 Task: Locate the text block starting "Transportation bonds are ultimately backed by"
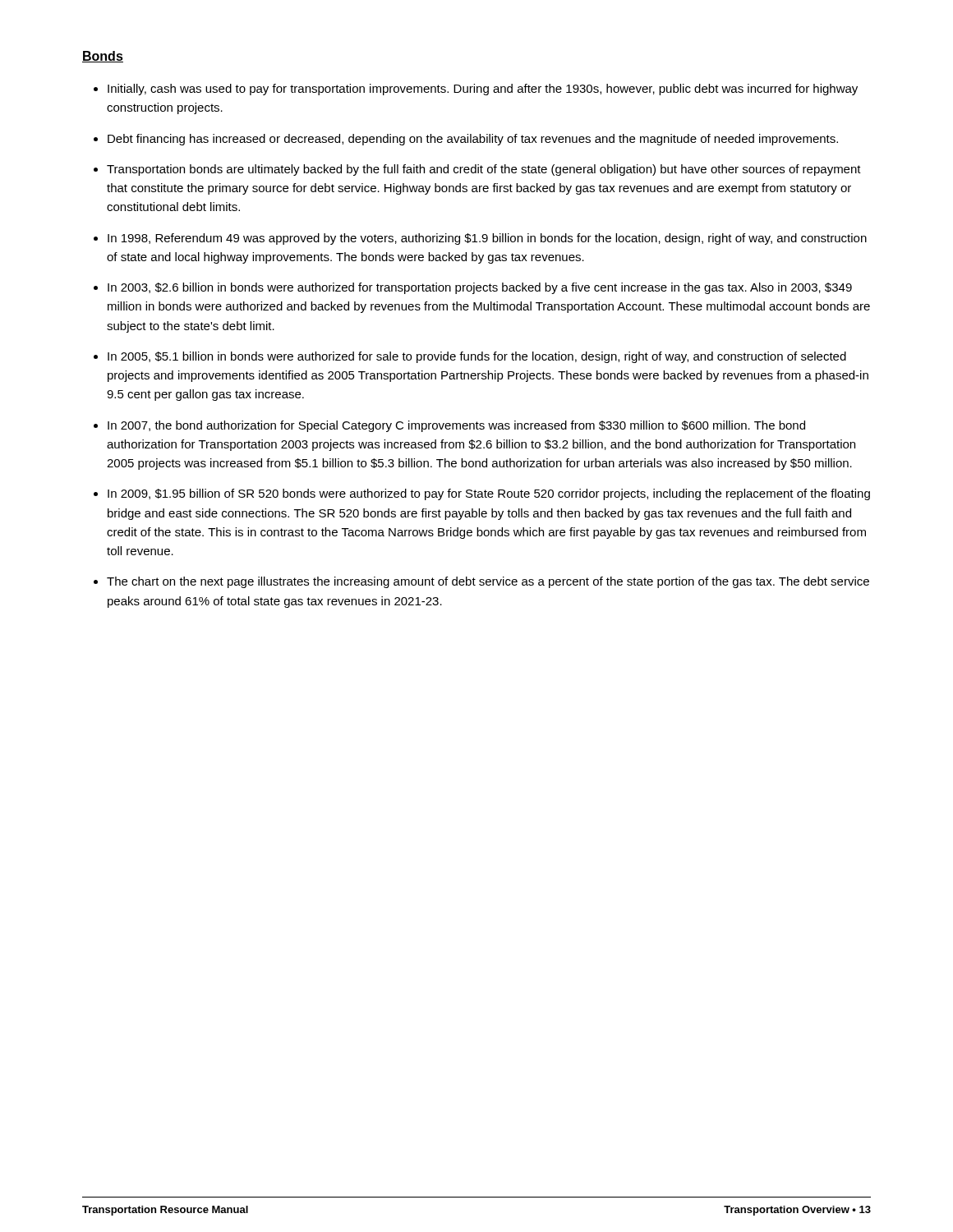pos(484,188)
